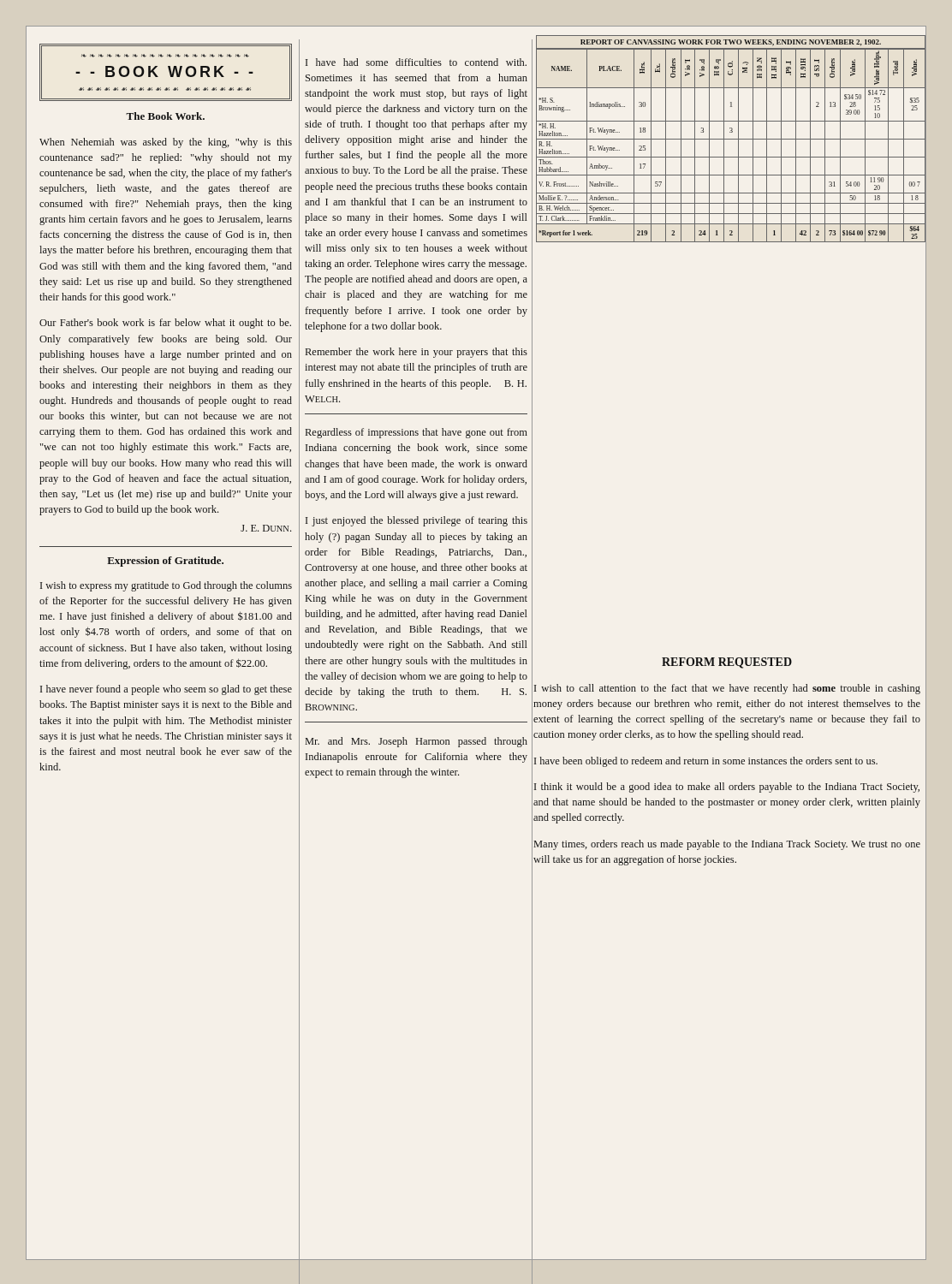
Task: Find the text starting "Regardless of impressions that have gone out from"
Action: 416,464
